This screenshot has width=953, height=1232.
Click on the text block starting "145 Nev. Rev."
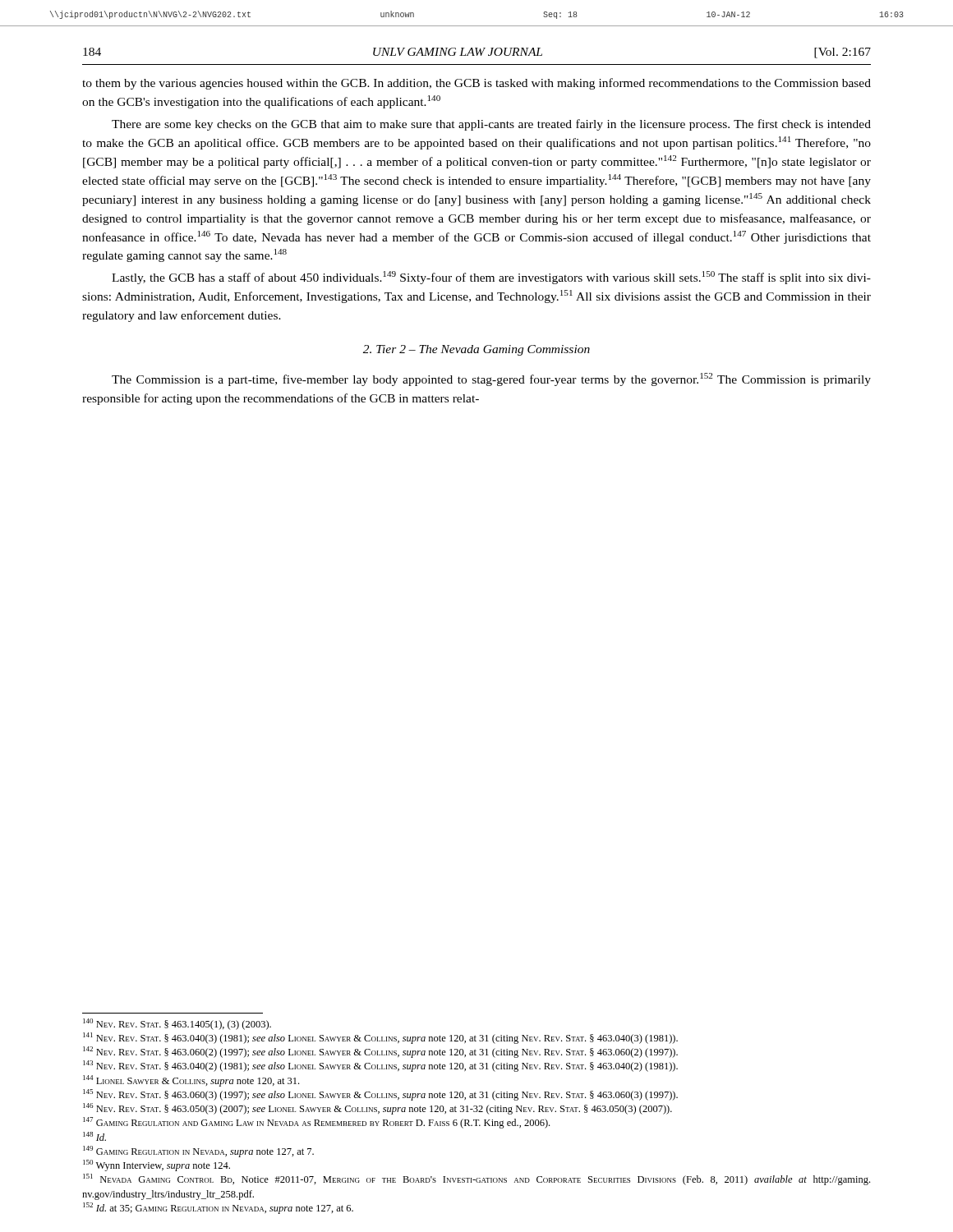pos(476,1095)
